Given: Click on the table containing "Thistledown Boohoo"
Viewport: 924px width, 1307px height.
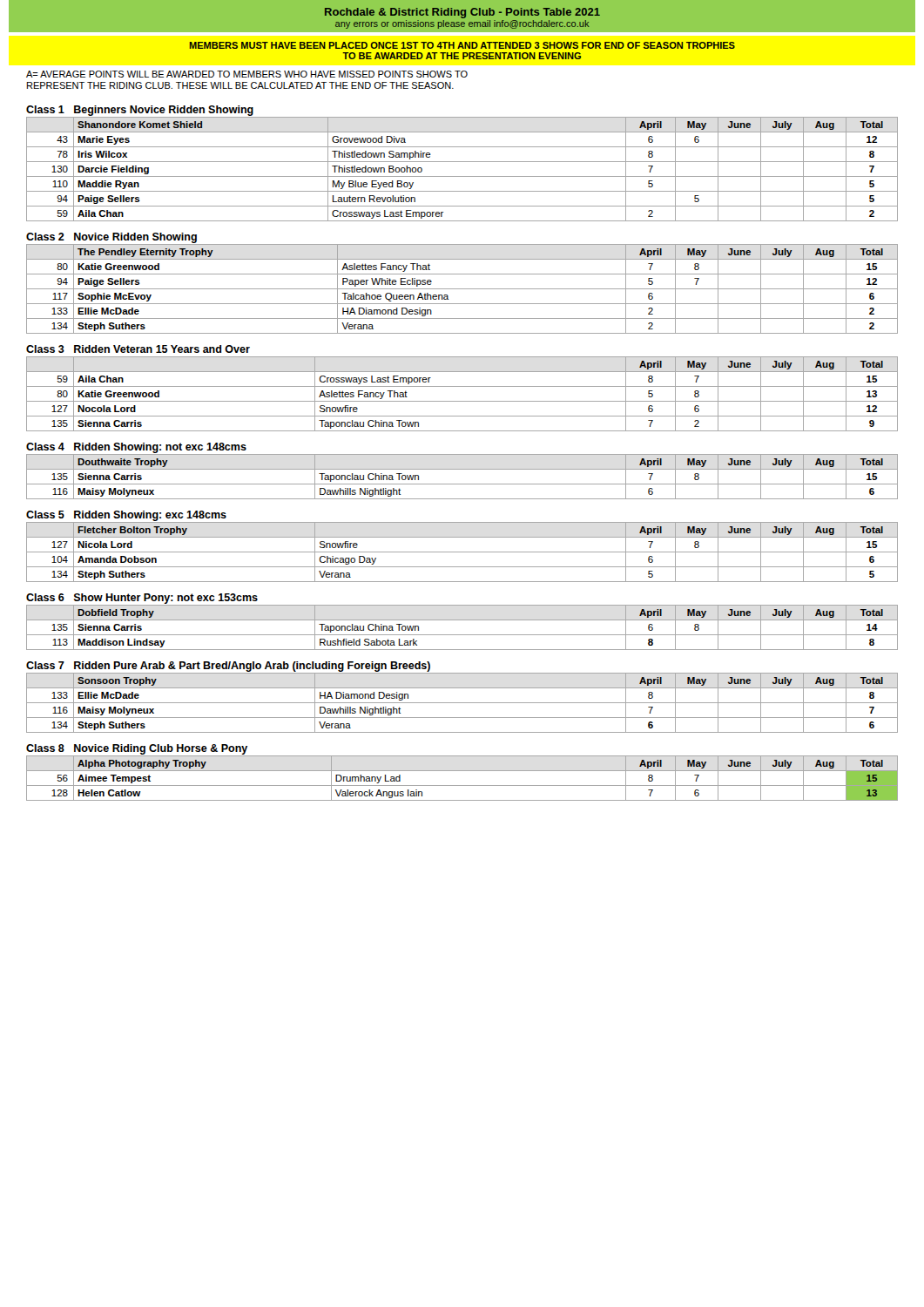Looking at the screenshot, I should click(x=462, y=169).
